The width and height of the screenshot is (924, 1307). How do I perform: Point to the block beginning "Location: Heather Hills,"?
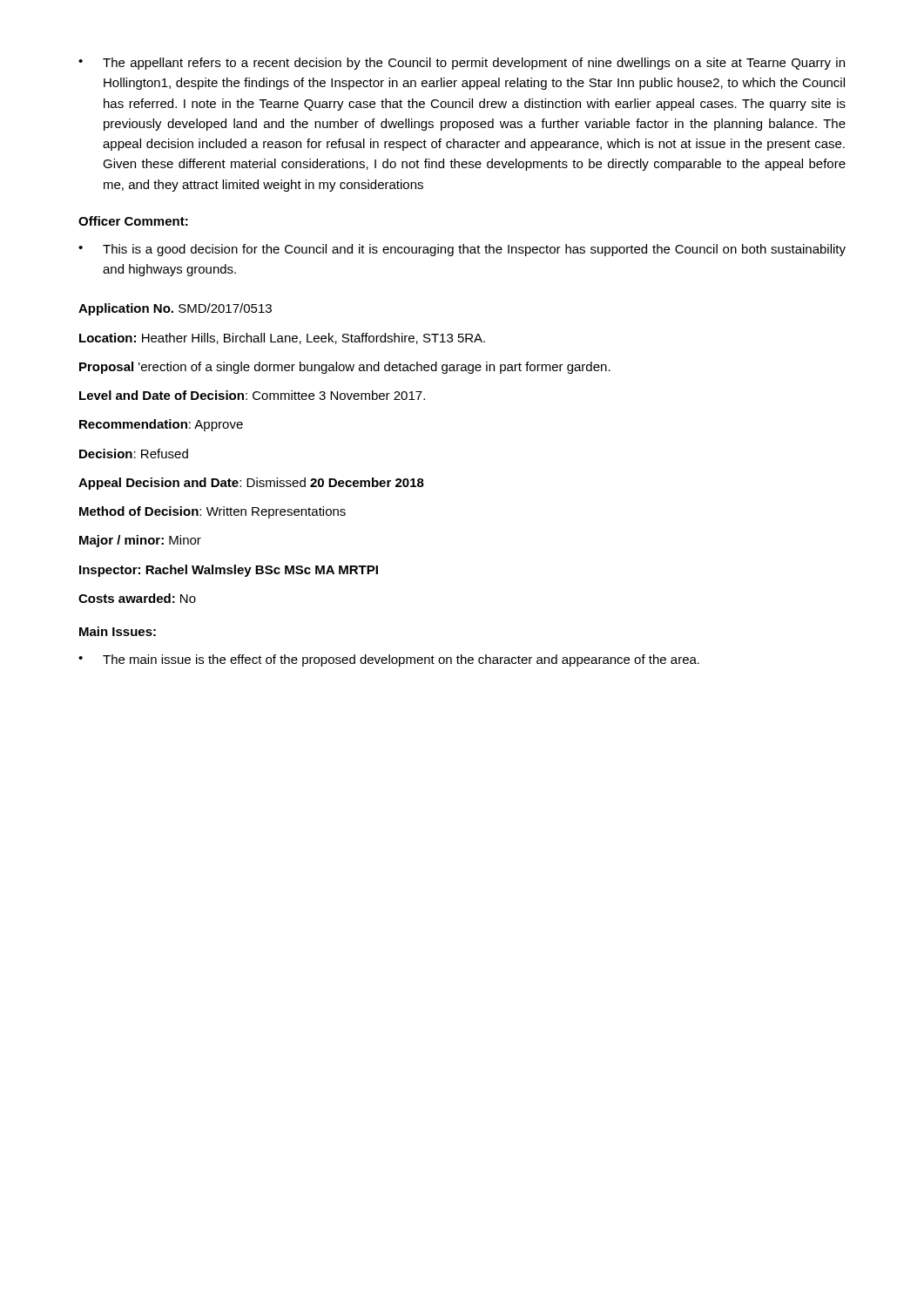(282, 337)
